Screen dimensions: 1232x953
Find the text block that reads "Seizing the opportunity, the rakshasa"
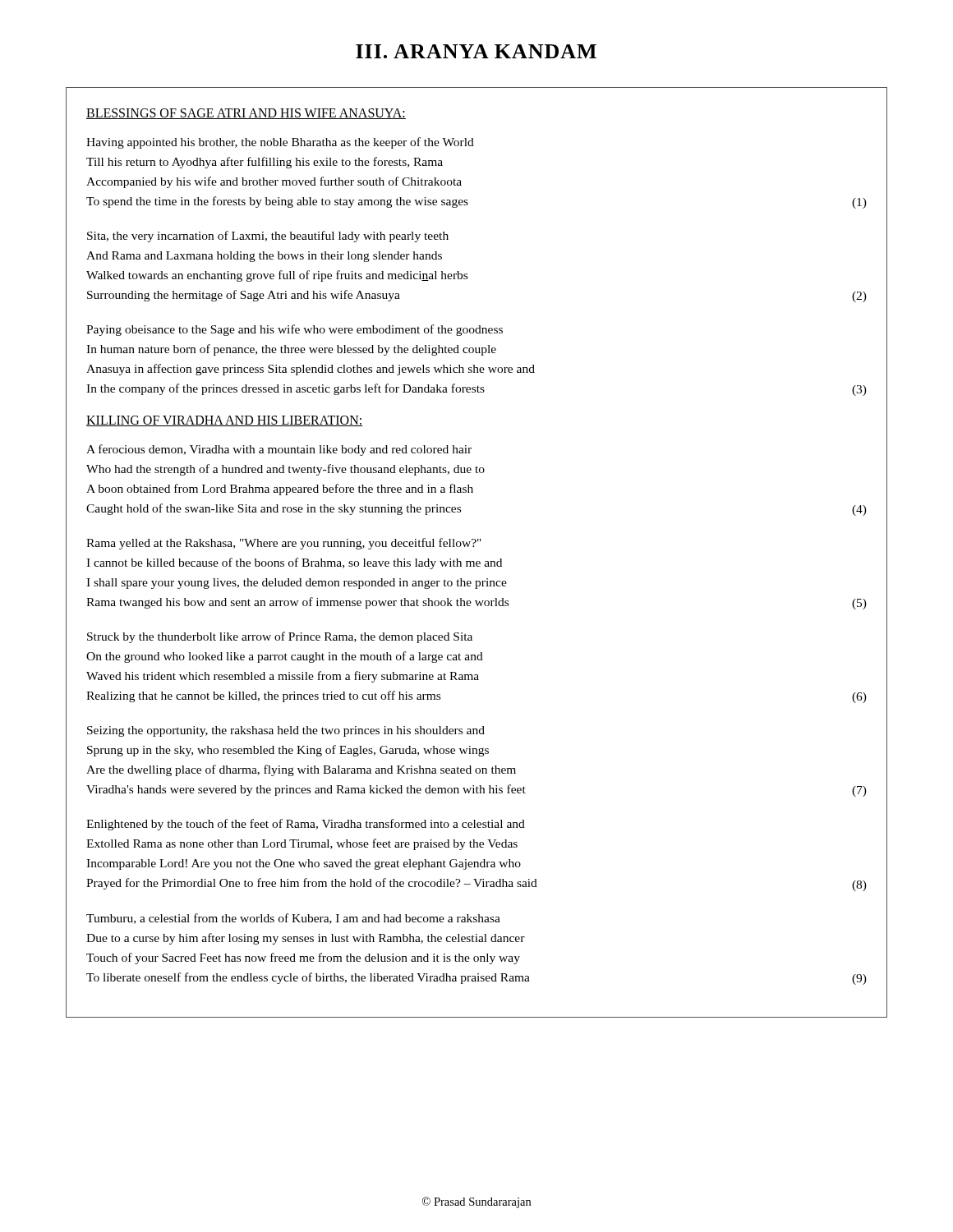pyautogui.click(x=476, y=760)
